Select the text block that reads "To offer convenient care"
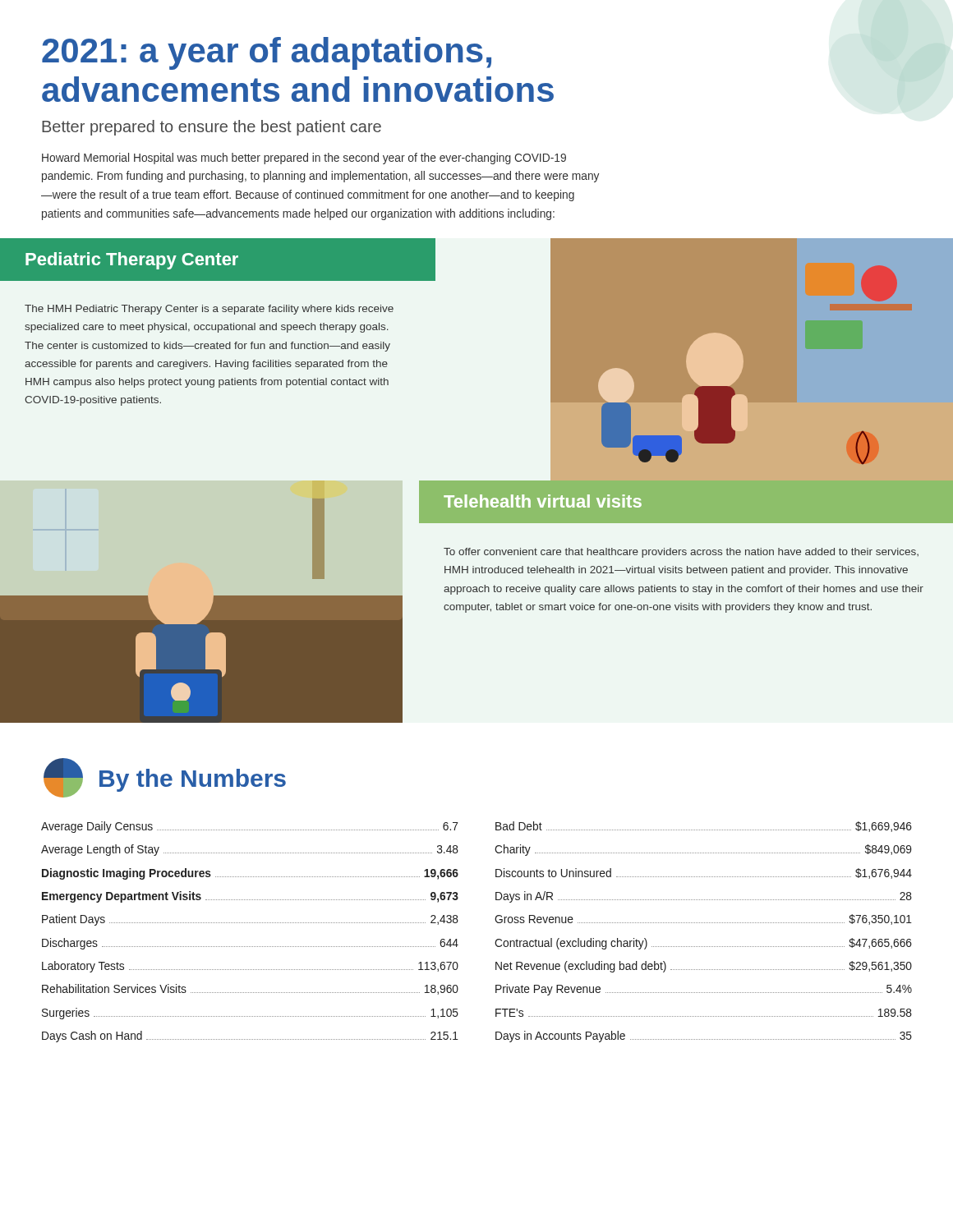This screenshot has width=953, height=1232. [683, 579]
